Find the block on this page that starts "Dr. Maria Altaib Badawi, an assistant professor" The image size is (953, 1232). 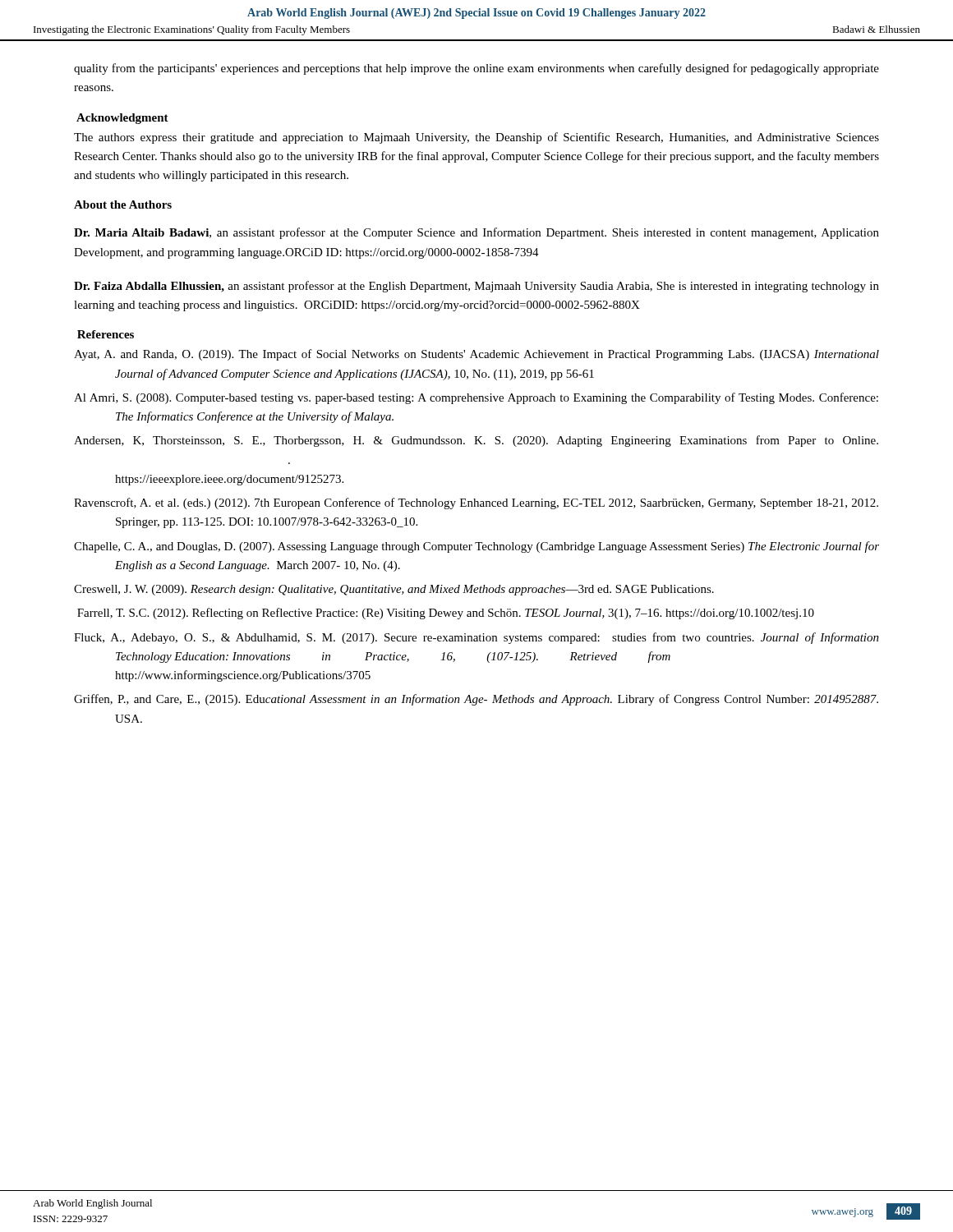(476, 242)
